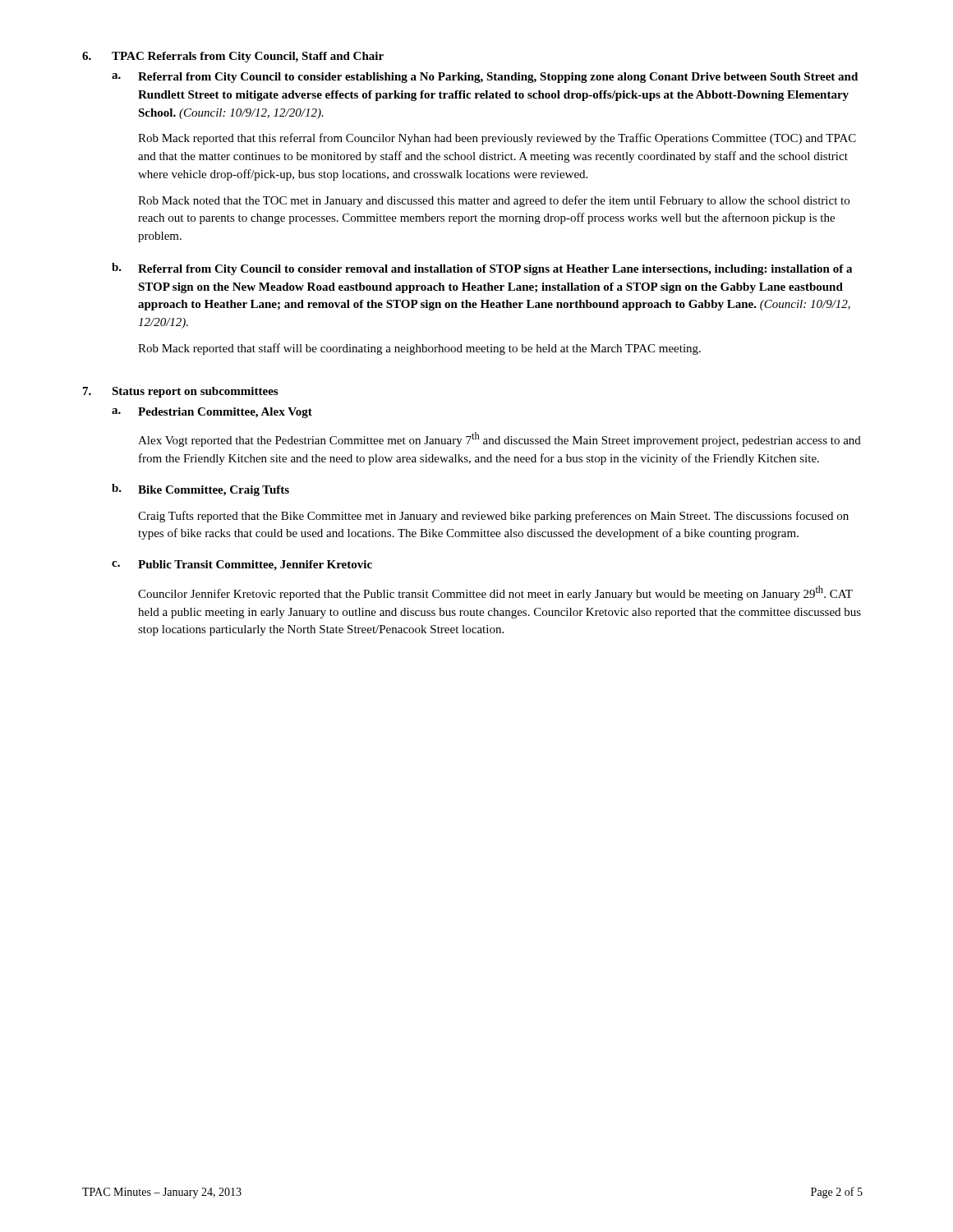Click the passage that begins "6. TPAC Referrals"

tap(472, 209)
